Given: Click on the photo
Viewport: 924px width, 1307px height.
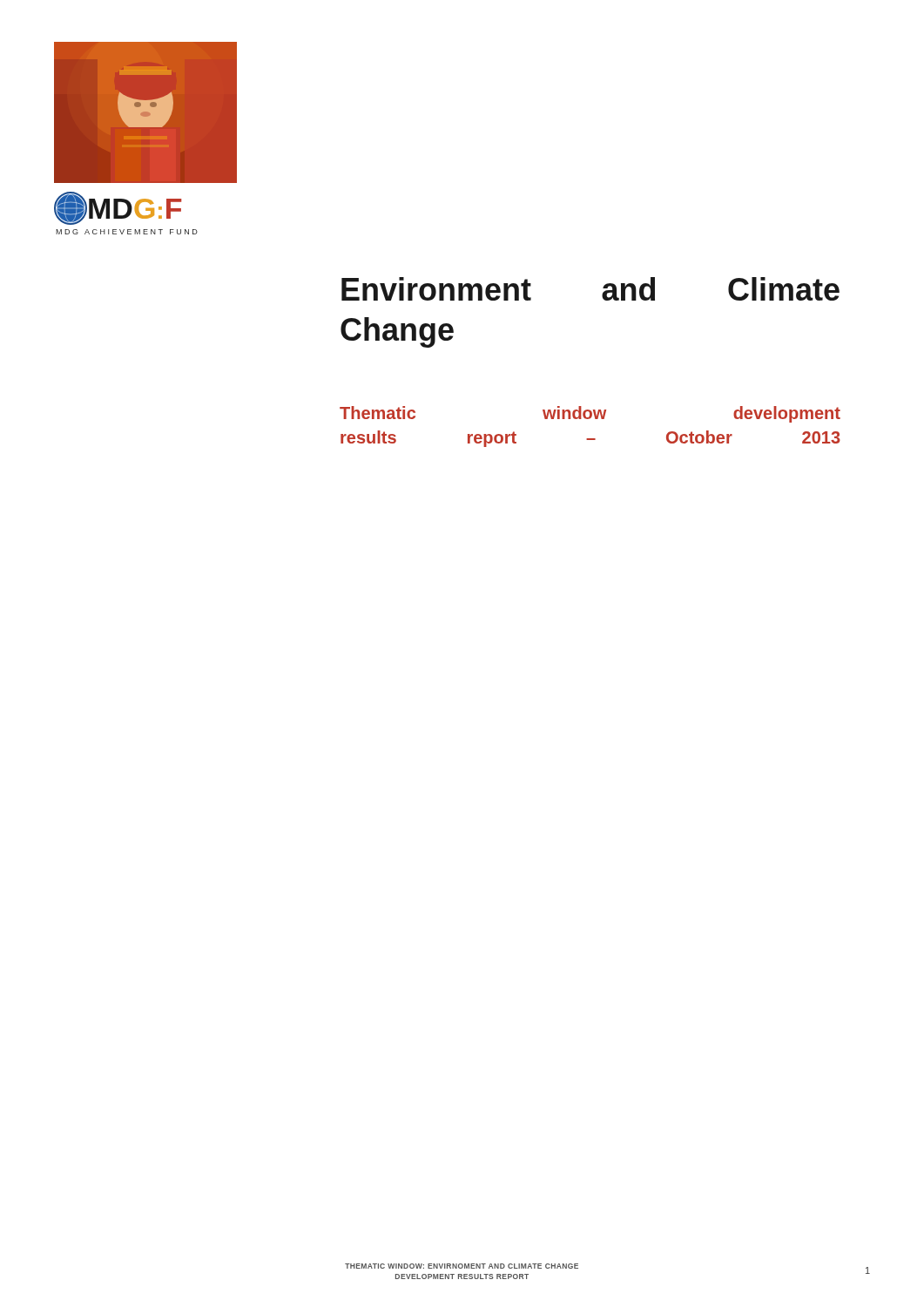Looking at the screenshot, I should coord(145,112).
